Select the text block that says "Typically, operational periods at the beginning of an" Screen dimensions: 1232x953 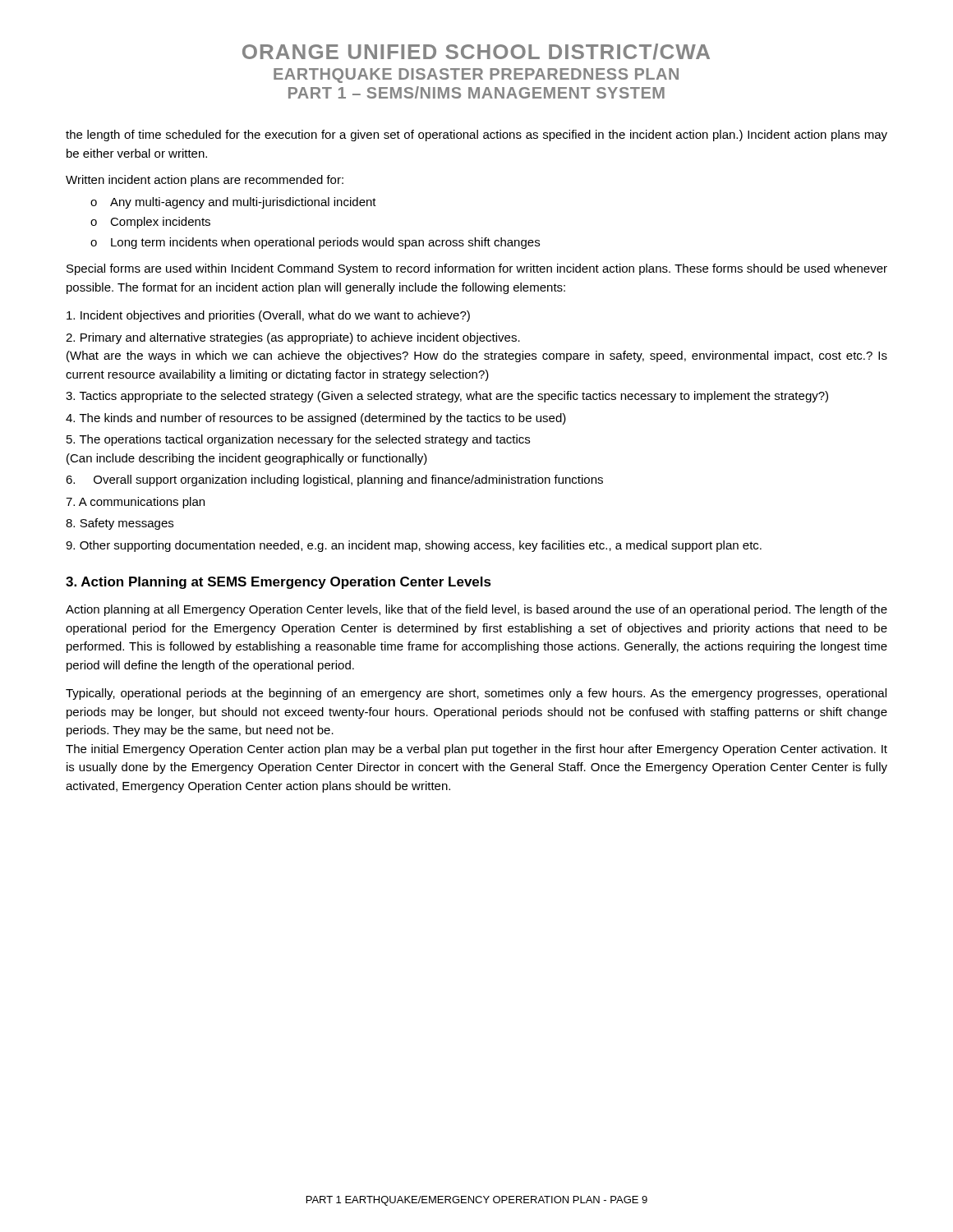(x=476, y=739)
